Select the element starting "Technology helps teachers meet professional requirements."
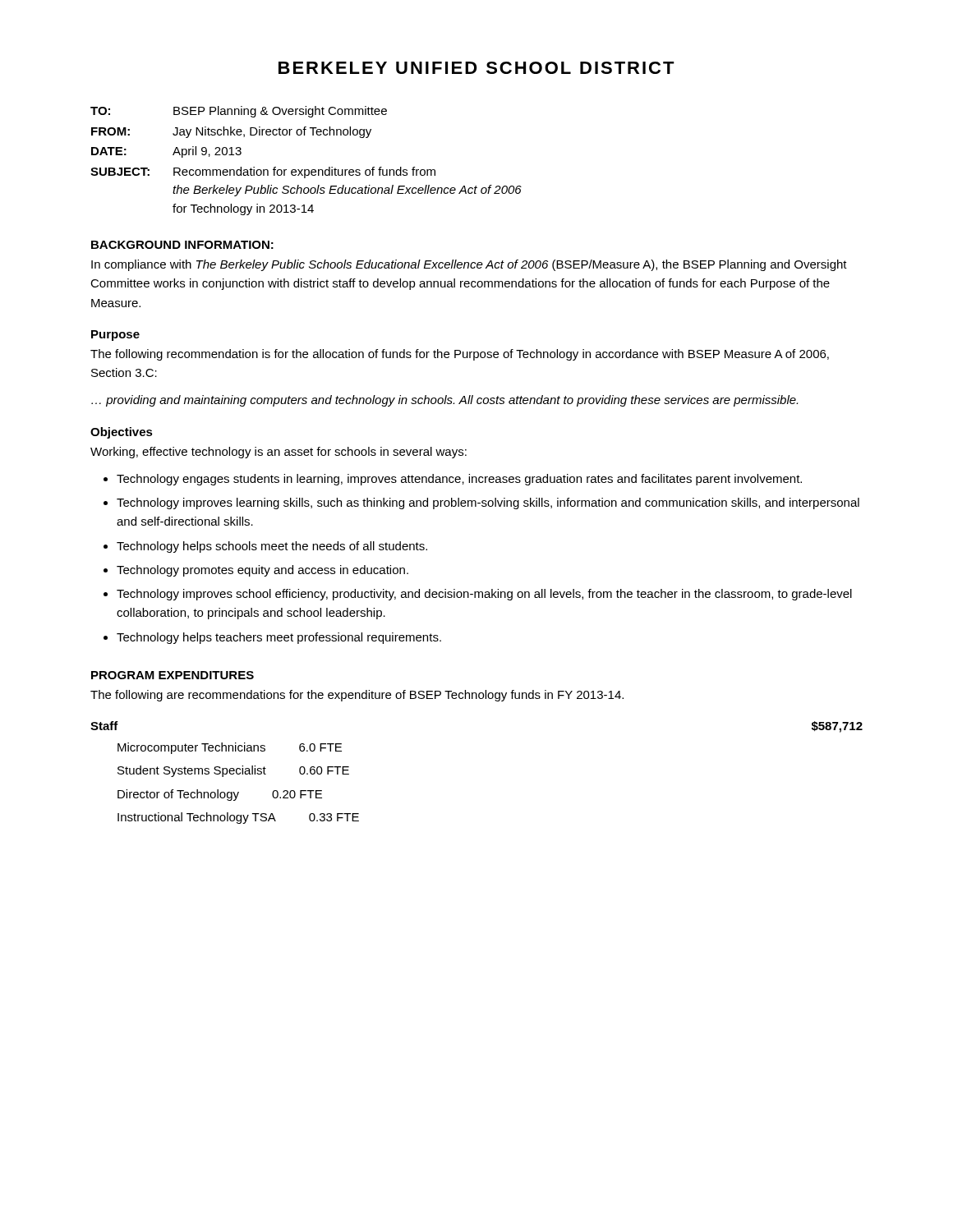953x1232 pixels. (x=272, y=638)
